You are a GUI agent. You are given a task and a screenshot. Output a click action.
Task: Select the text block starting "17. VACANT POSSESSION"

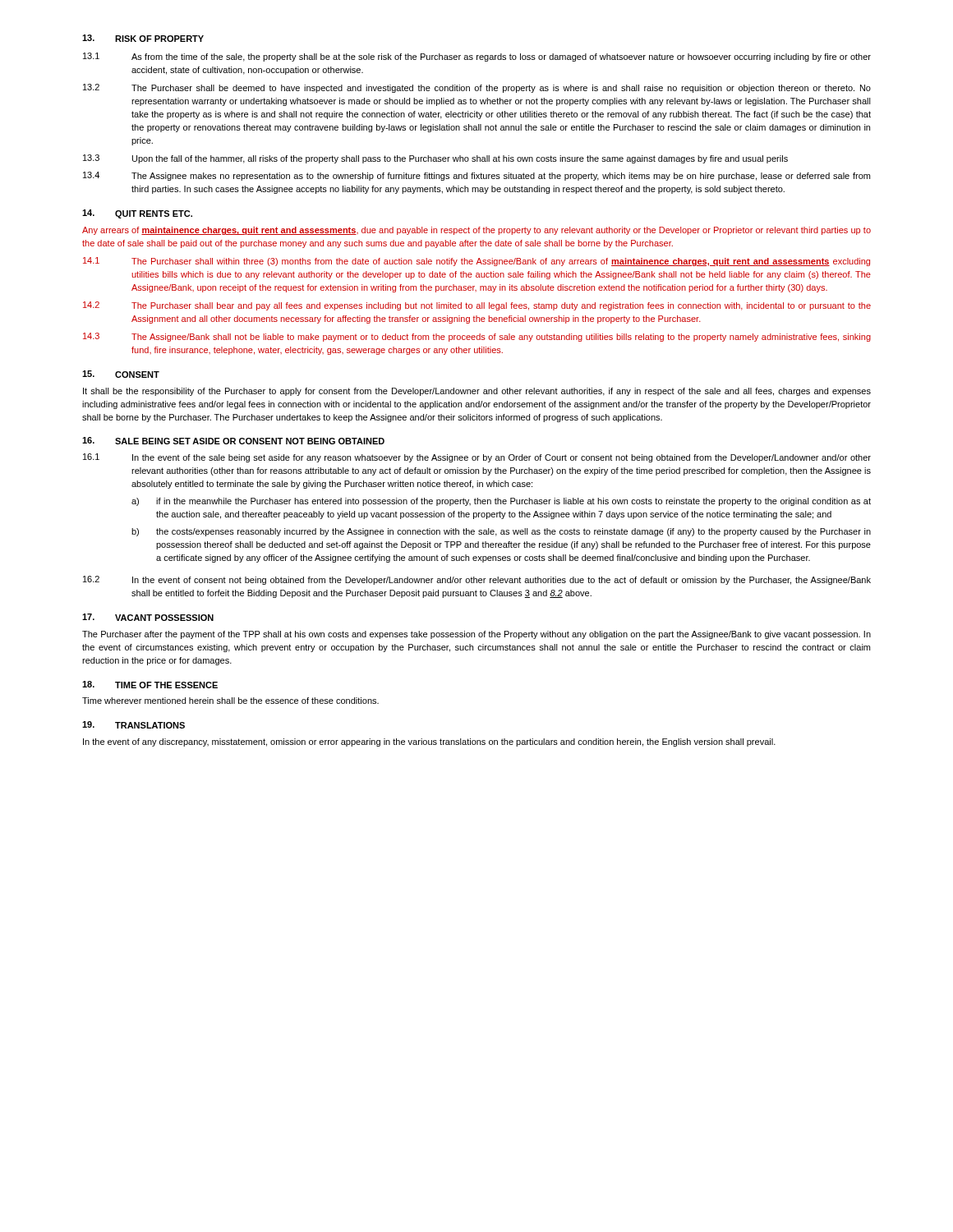click(148, 617)
